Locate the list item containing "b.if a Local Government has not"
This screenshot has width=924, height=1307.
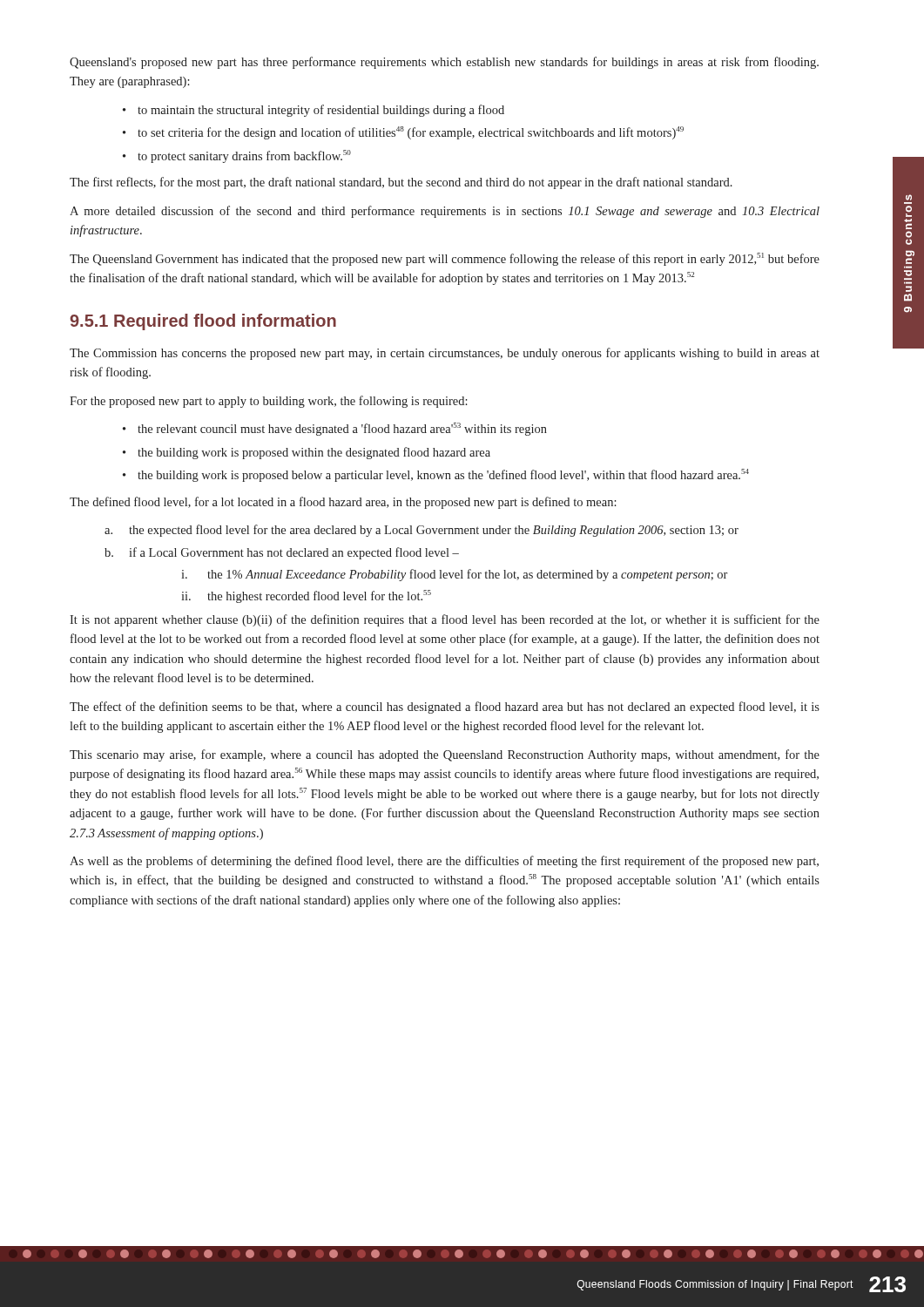(x=462, y=575)
